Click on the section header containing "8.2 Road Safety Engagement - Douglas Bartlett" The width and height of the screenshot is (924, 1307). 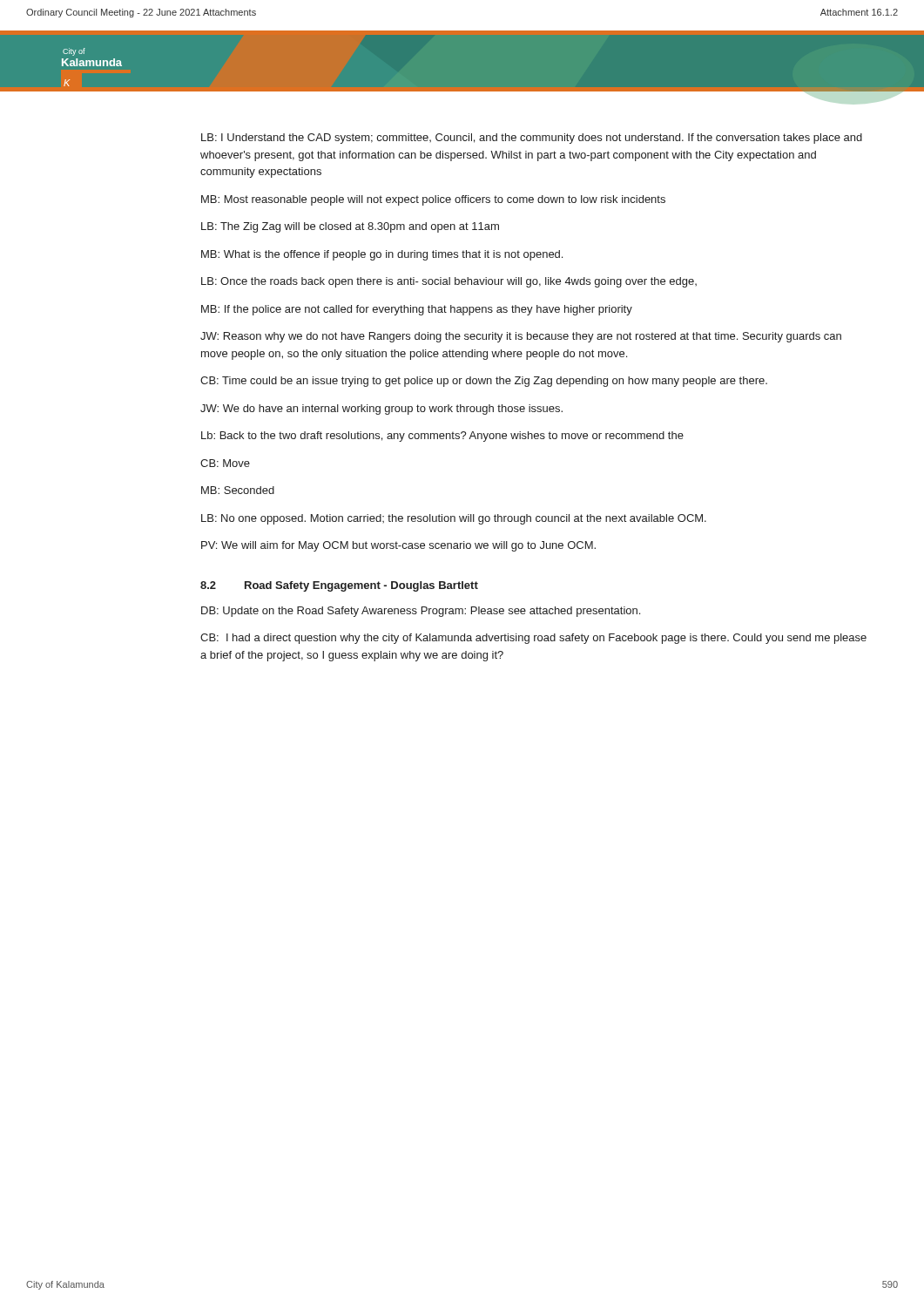pyautogui.click(x=339, y=585)
